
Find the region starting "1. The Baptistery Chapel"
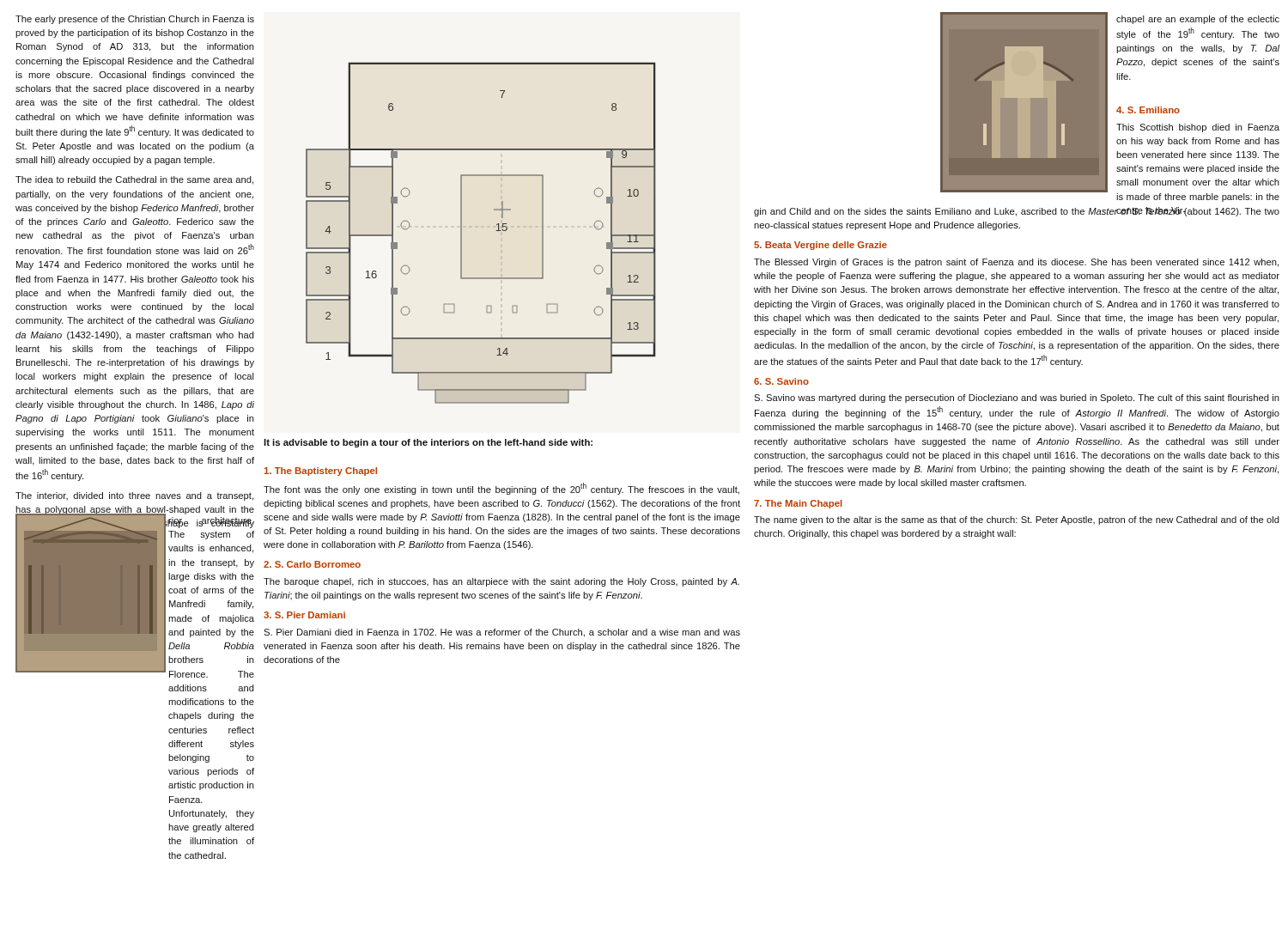pos(321,471)
